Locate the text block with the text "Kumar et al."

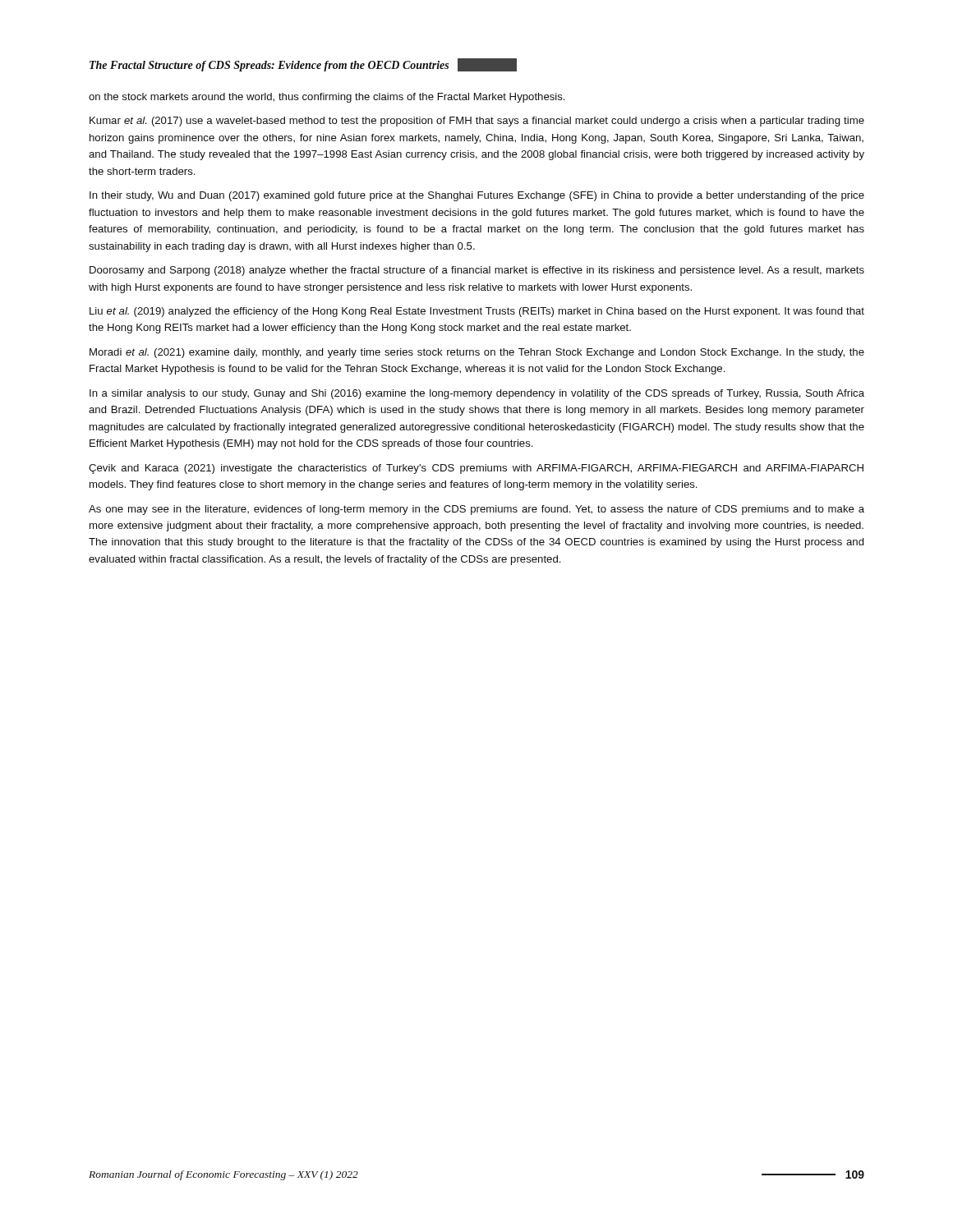pos(476,146)
